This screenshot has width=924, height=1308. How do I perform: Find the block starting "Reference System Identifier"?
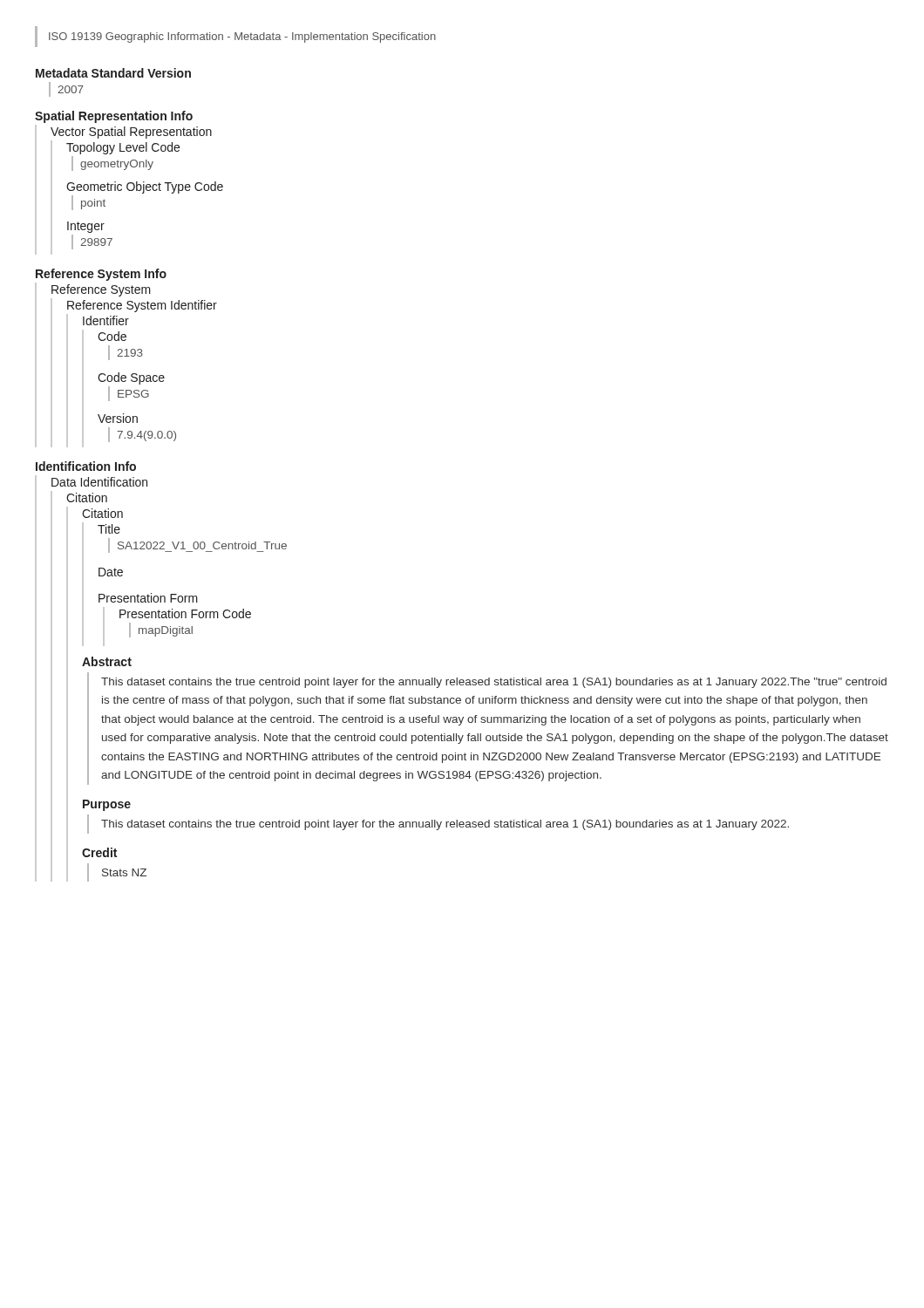click(x=142, y=305)
